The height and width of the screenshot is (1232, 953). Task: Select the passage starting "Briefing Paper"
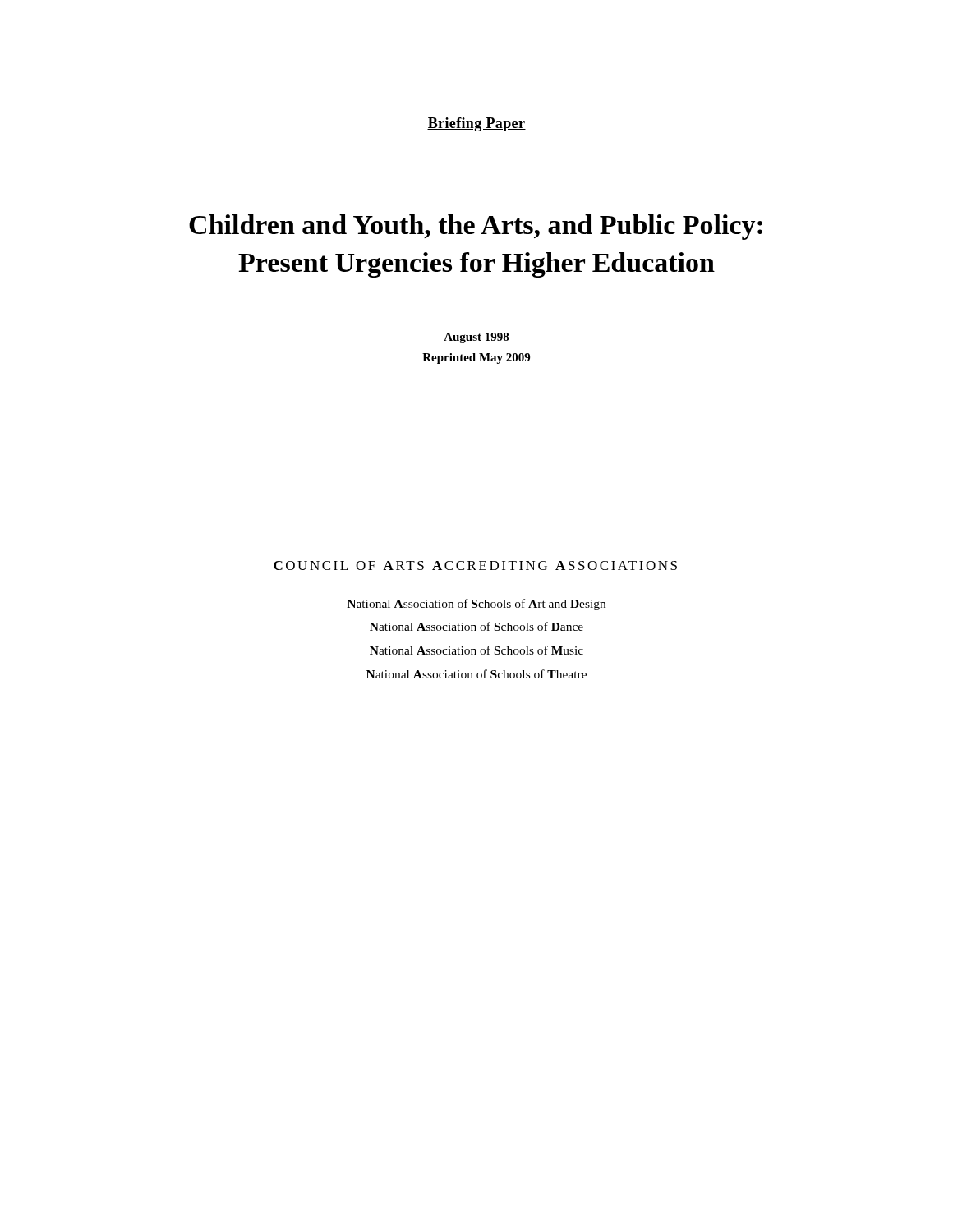point(476,123)
